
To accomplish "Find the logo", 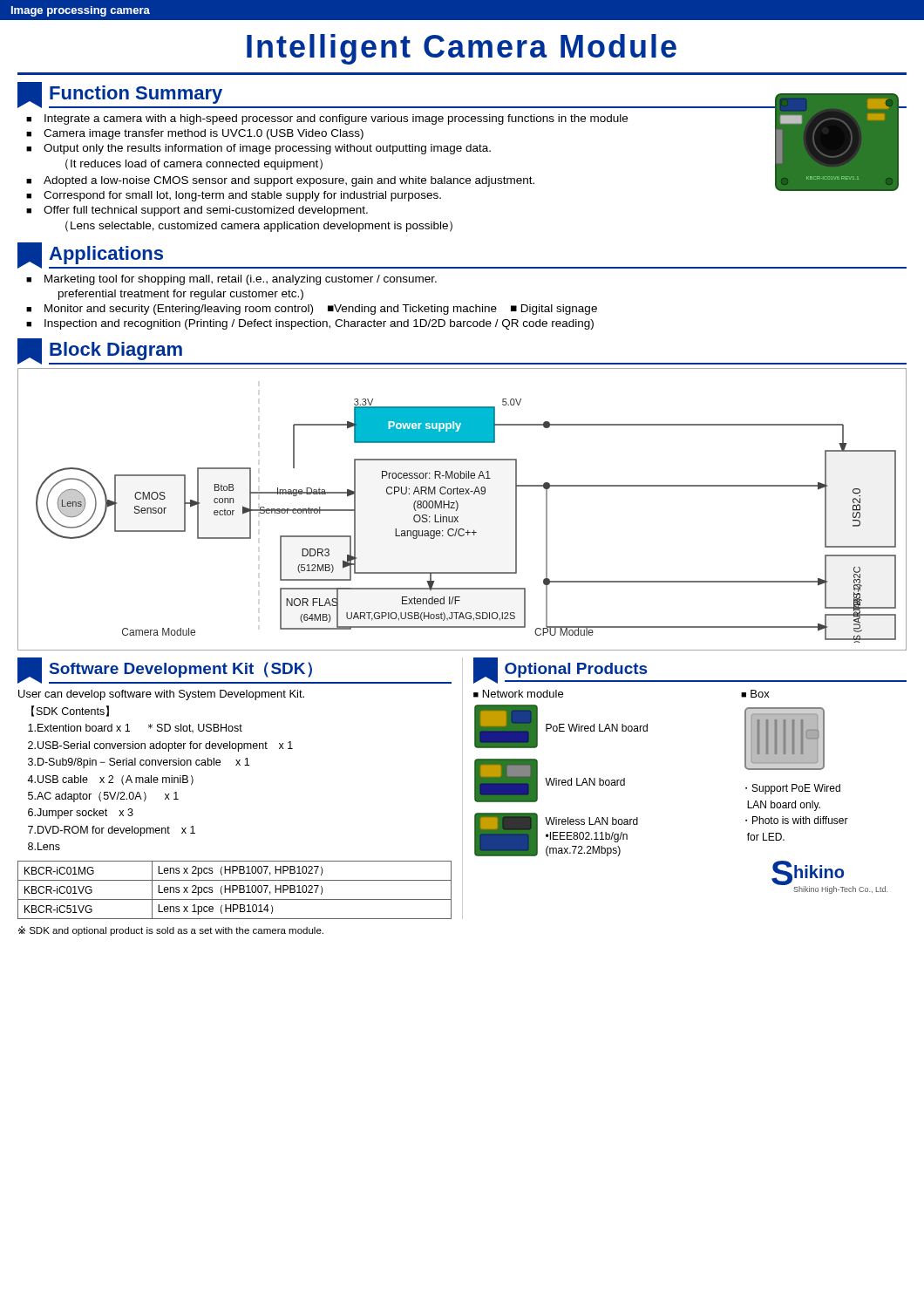I will [x=824, y=876].
